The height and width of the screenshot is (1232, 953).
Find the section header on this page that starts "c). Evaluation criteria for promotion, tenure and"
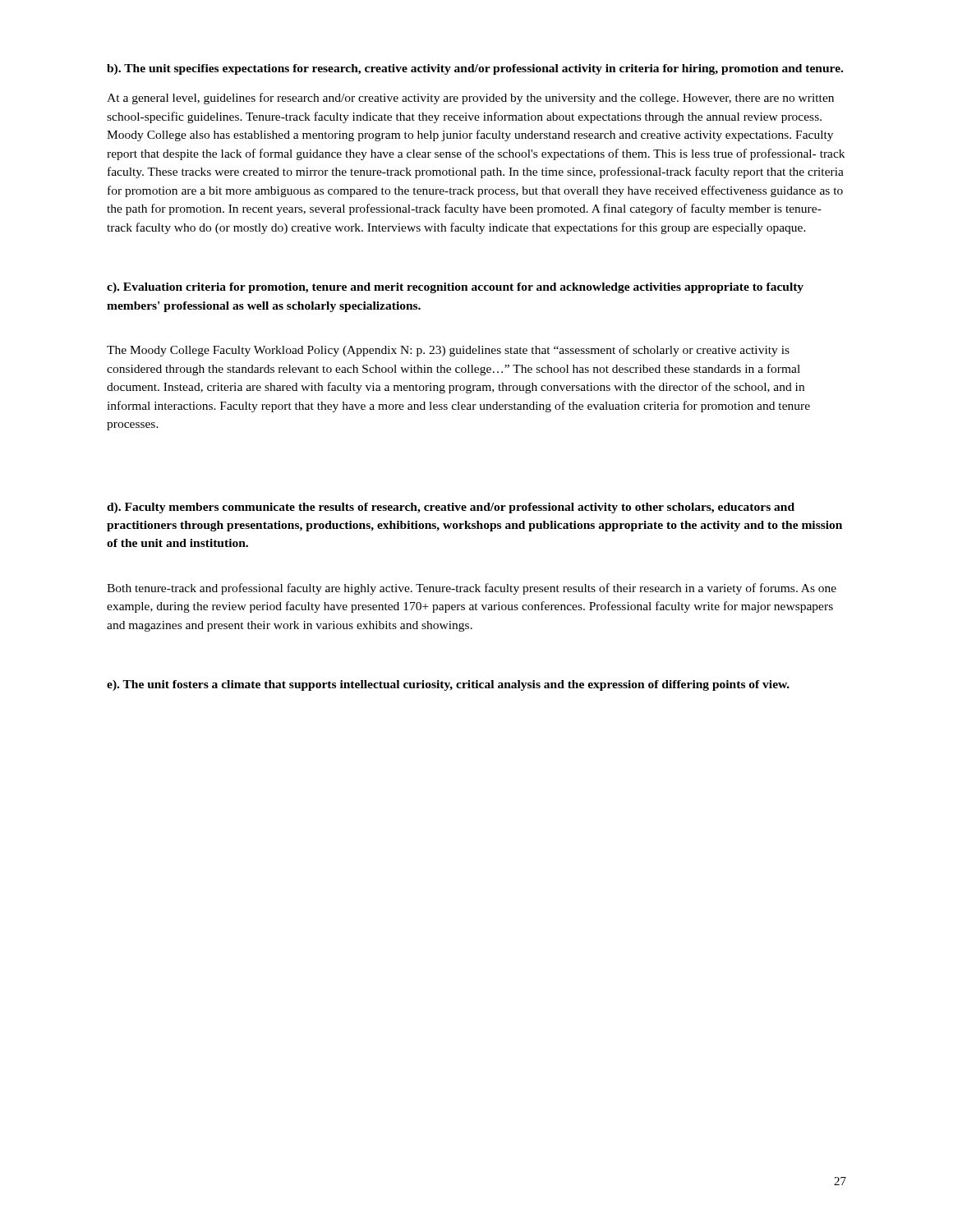point(455,296)
